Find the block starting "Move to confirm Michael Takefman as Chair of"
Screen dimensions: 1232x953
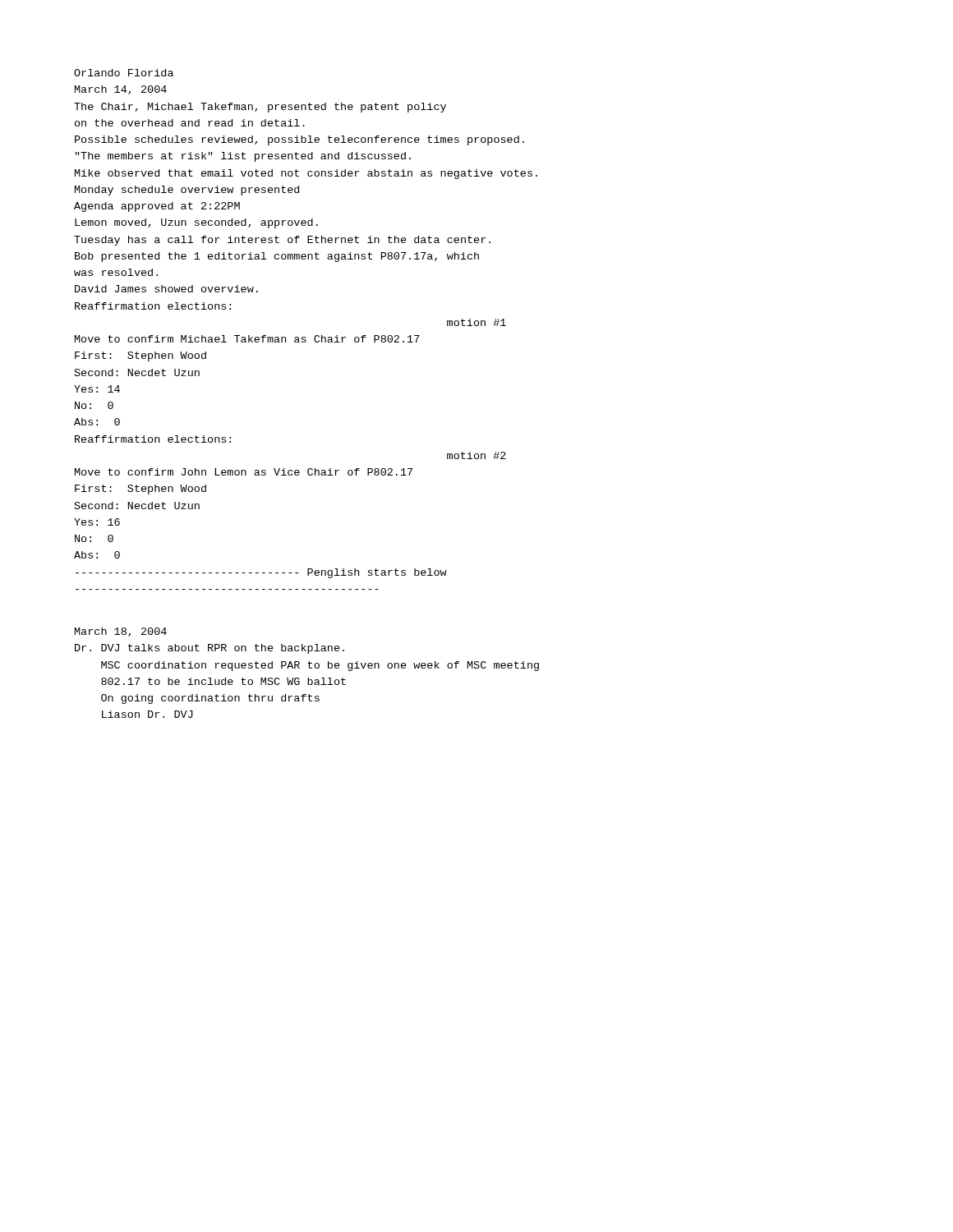point(247,339)
